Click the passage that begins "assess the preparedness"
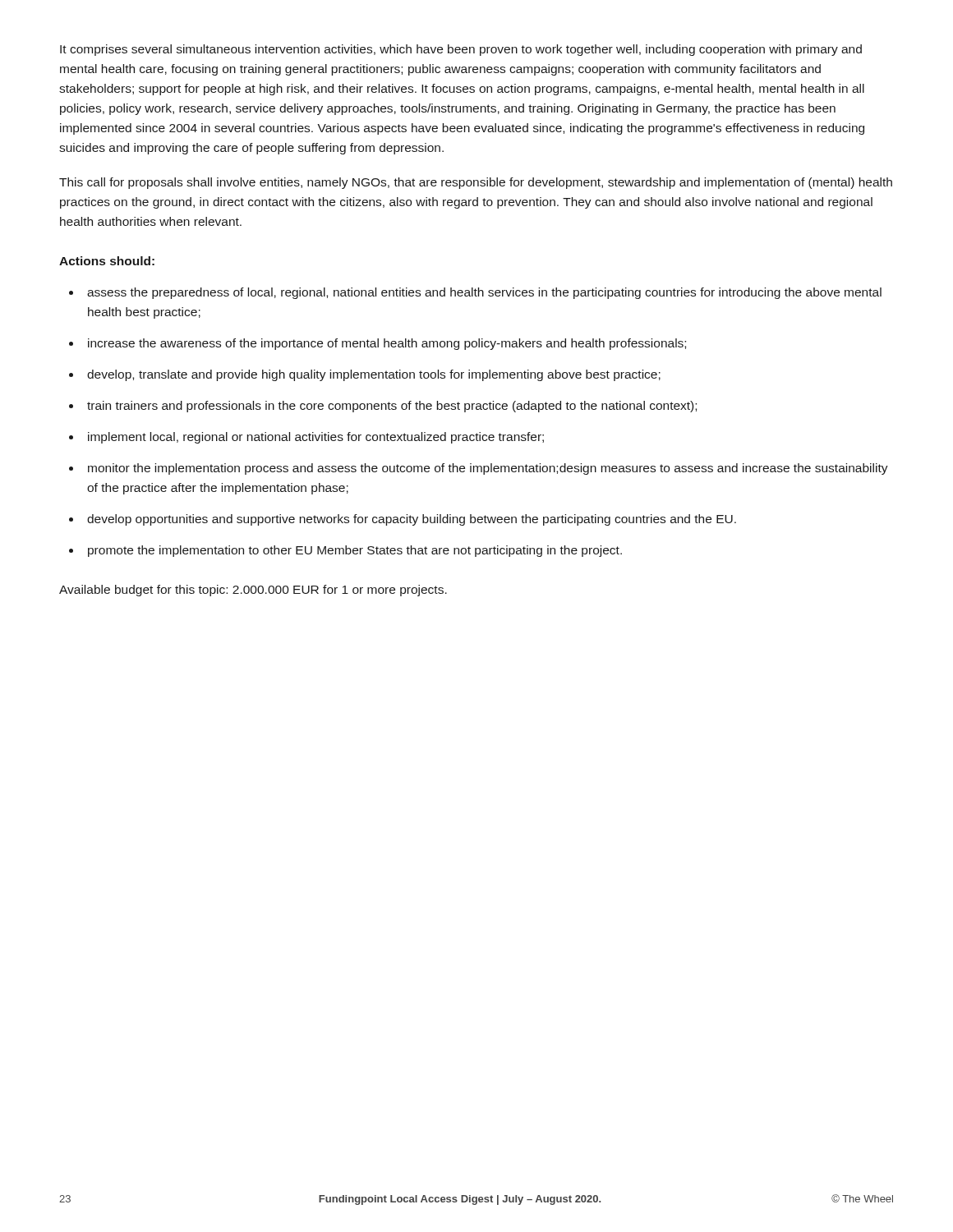This screenshot has width=953, height=1232. pyautogui.click(x=485, y=302)
